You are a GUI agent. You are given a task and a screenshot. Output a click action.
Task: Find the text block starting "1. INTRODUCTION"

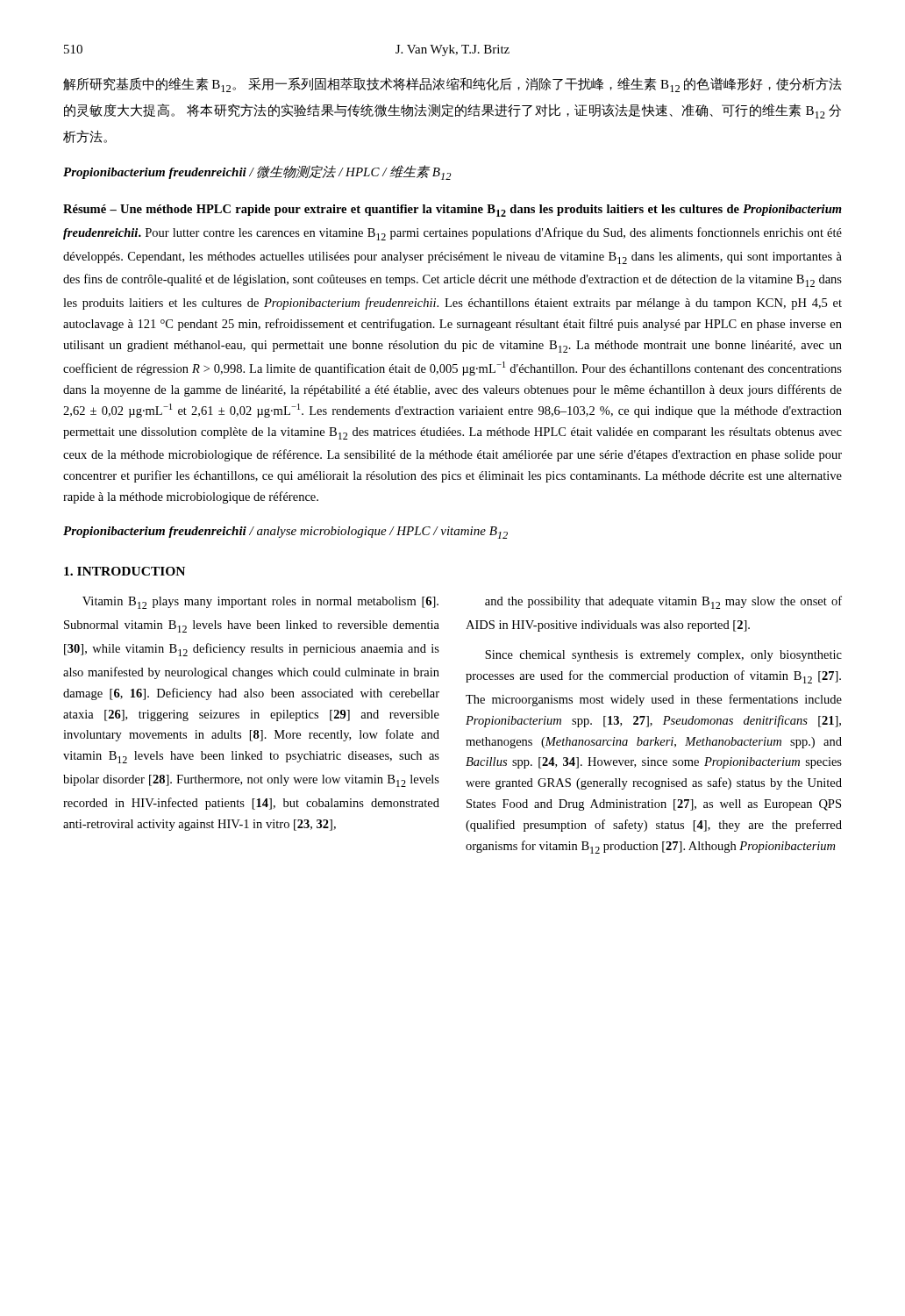125,571
